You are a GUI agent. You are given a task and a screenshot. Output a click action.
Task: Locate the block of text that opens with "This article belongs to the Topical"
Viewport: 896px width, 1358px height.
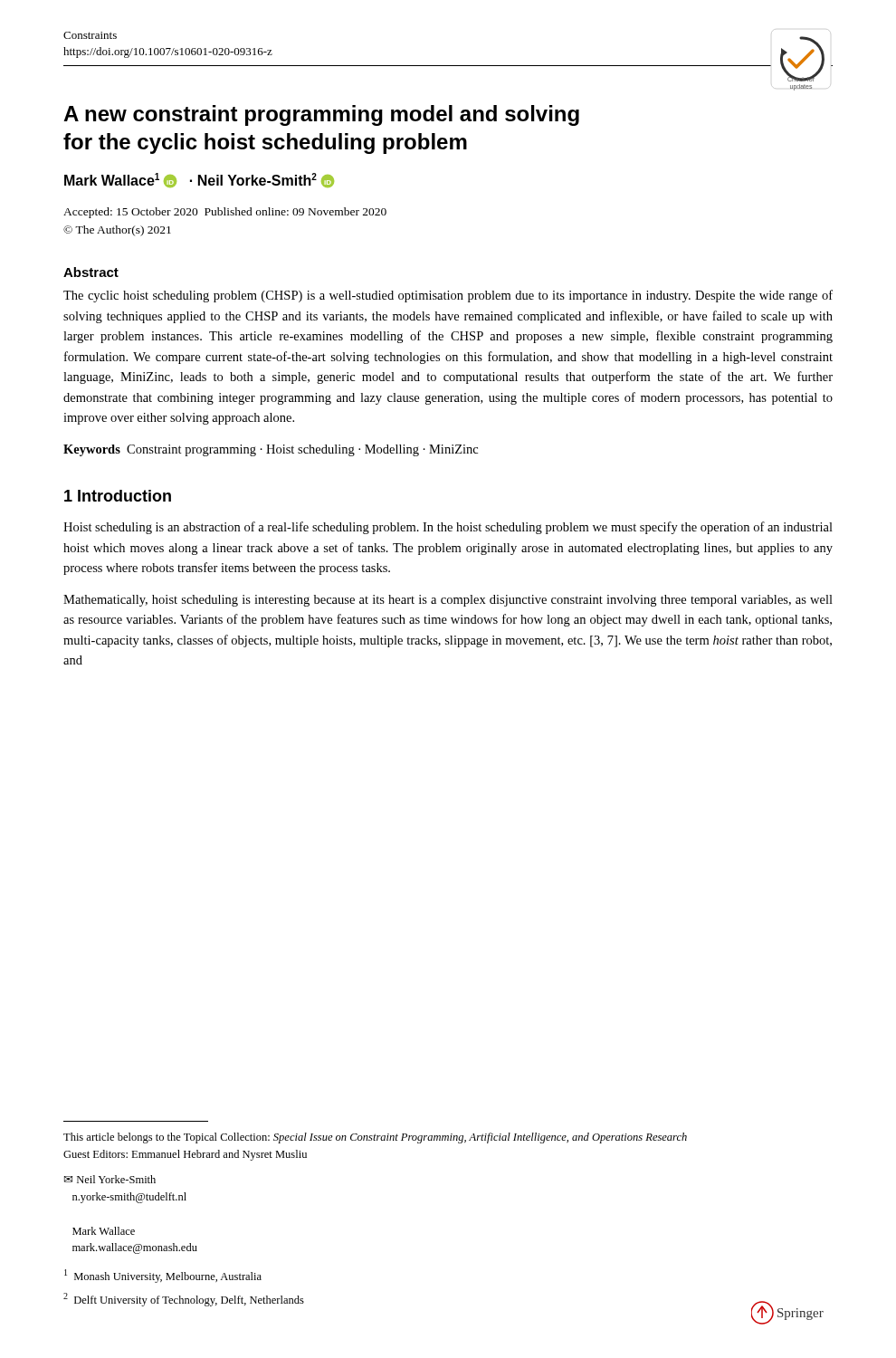(x=375, y=1146)
